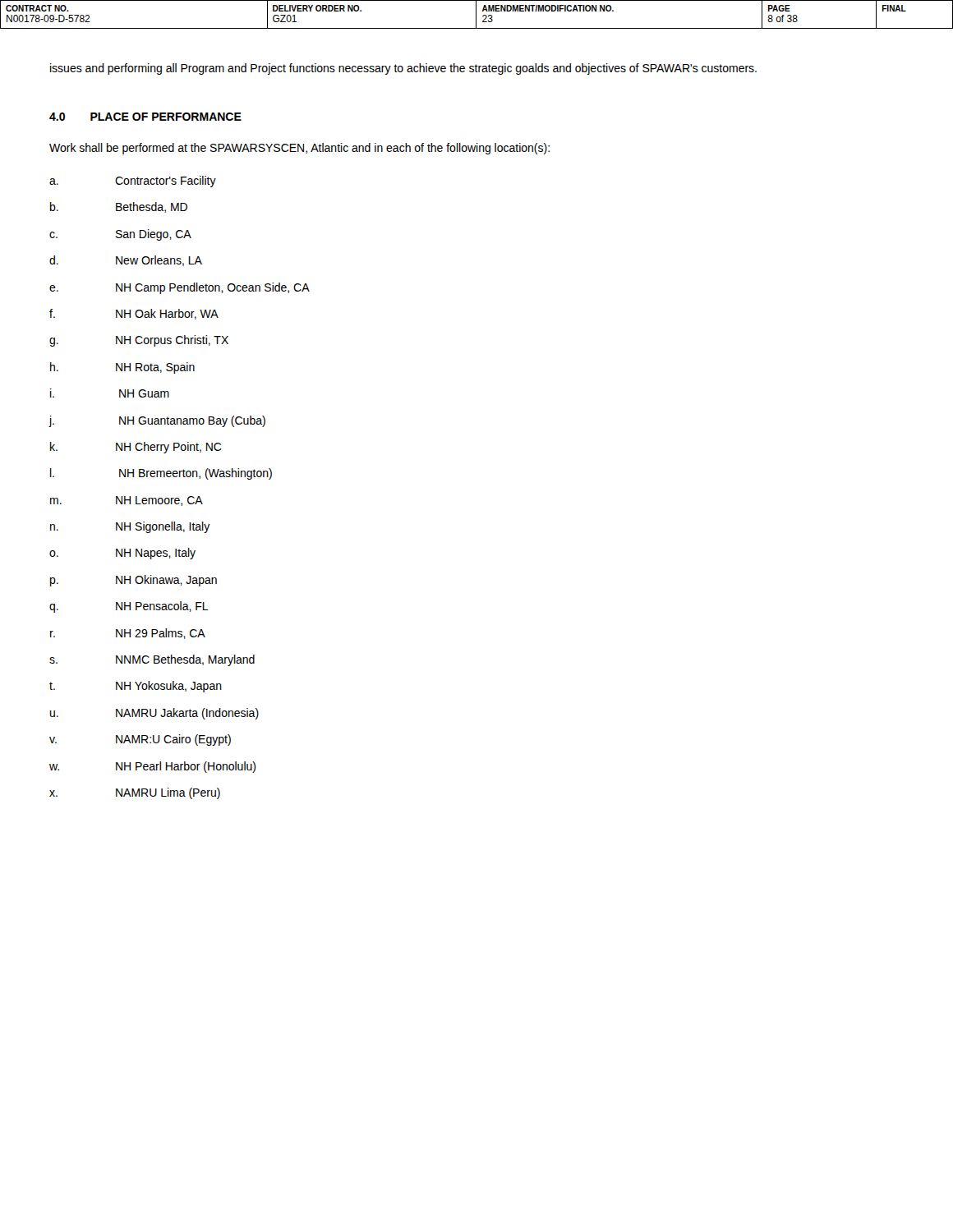Viewport: 953px width, 1232px height.
Task: Find "d. New Orleans, LA" on this page
Action: click(126, 261)
